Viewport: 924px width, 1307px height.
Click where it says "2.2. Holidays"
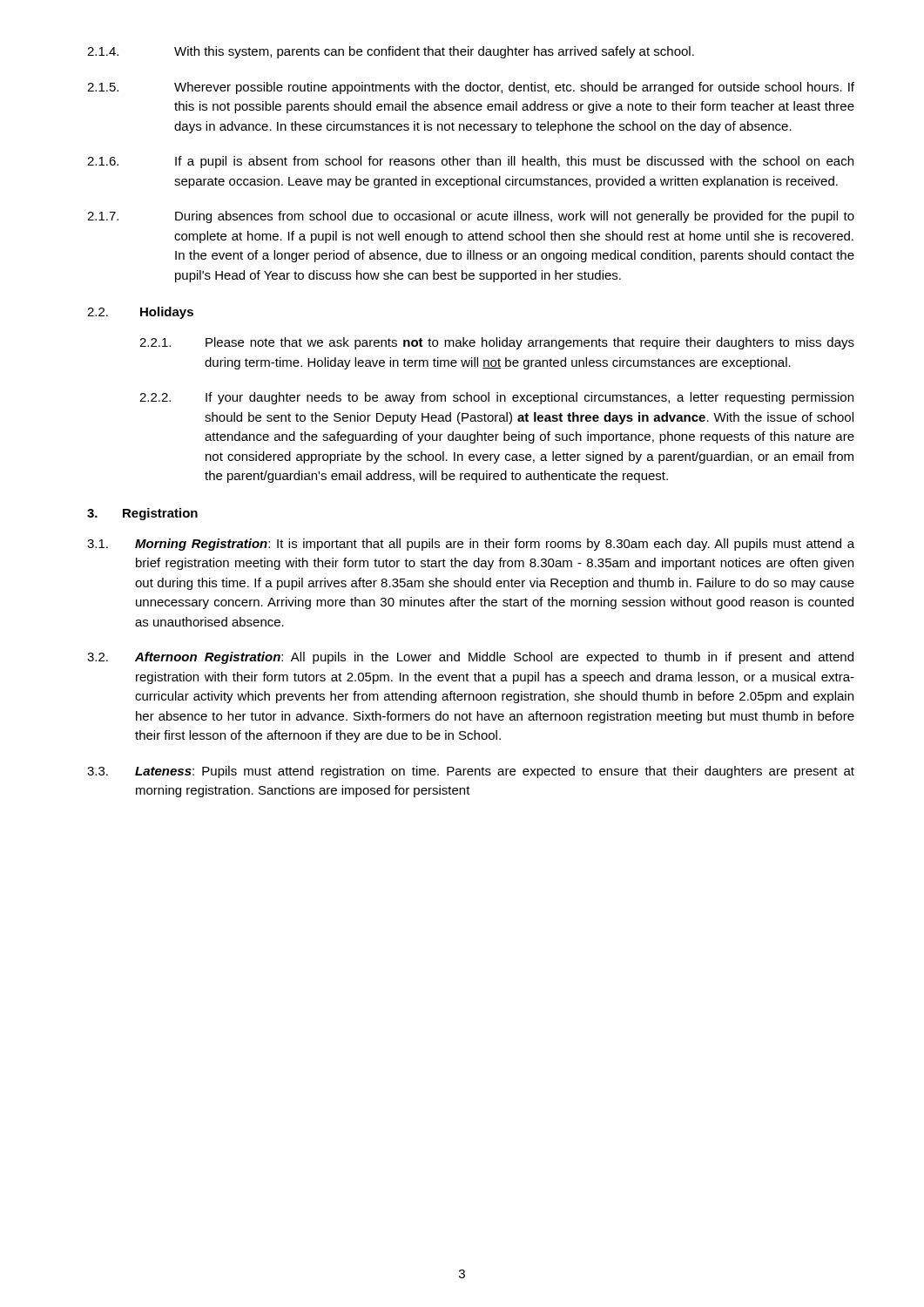click(x=140, y=312)
